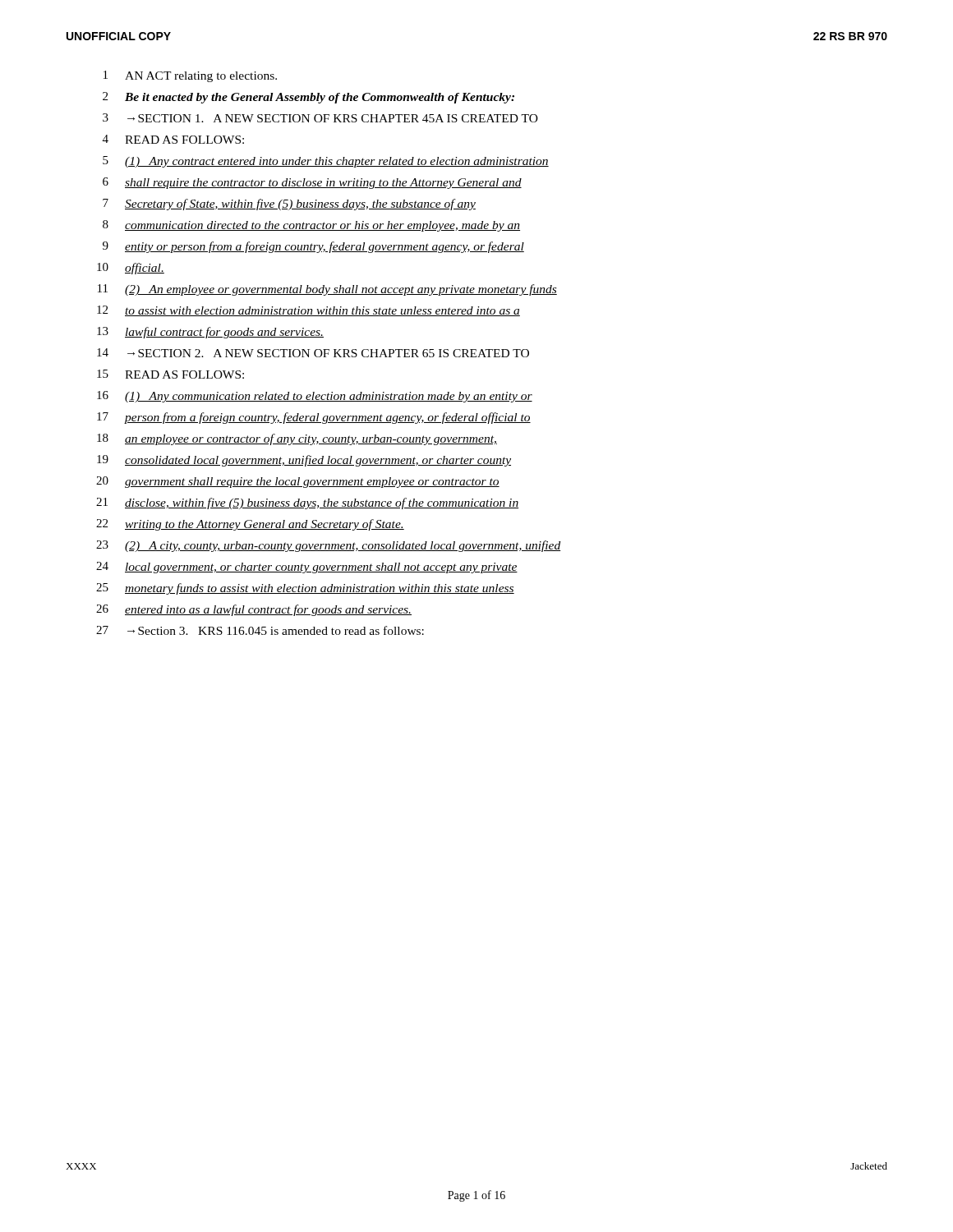
Task: Where is the passage that starts "25 monetary funds"?
Action: point(476,588)
